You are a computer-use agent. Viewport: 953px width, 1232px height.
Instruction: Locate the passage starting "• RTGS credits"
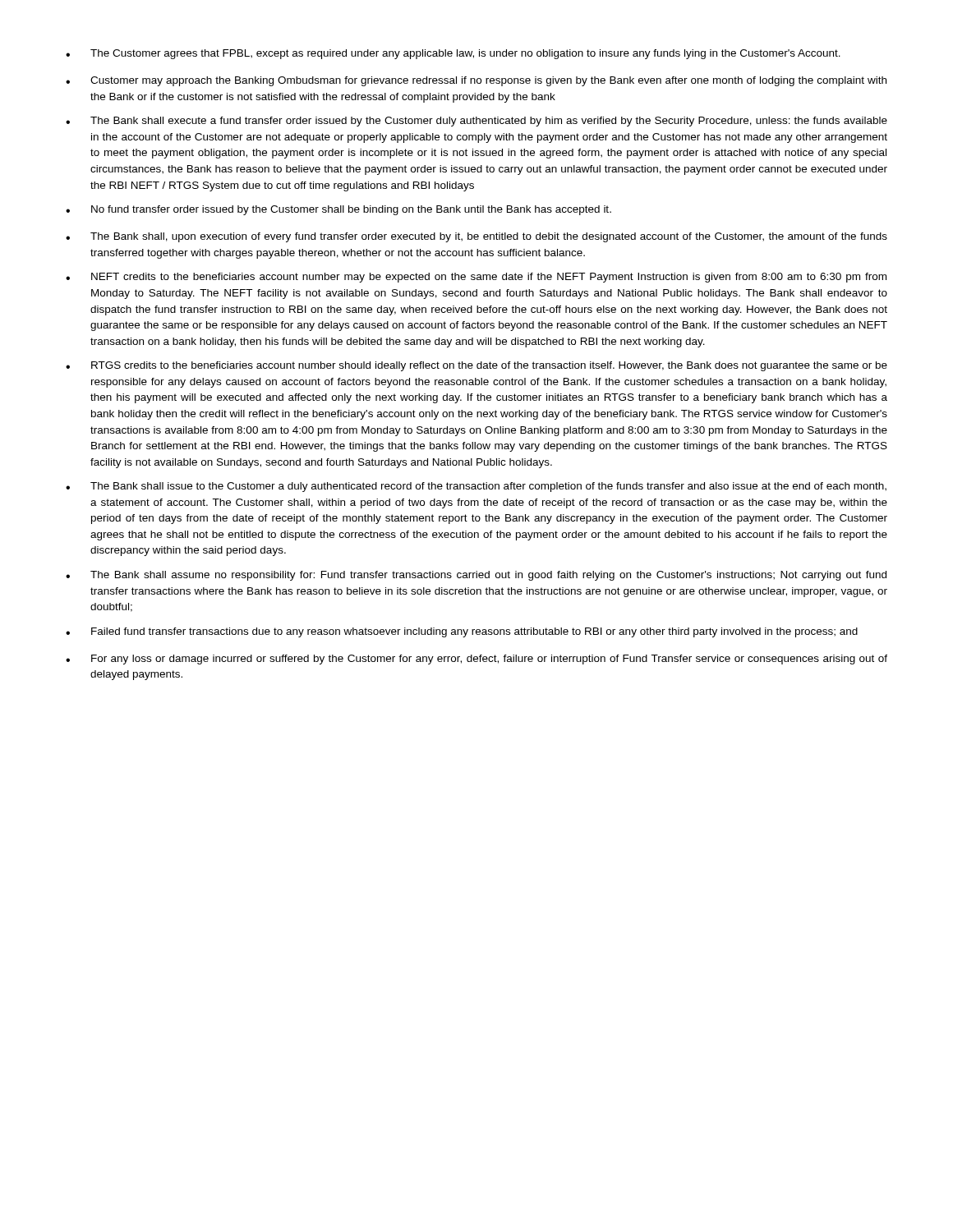point(476,414)
